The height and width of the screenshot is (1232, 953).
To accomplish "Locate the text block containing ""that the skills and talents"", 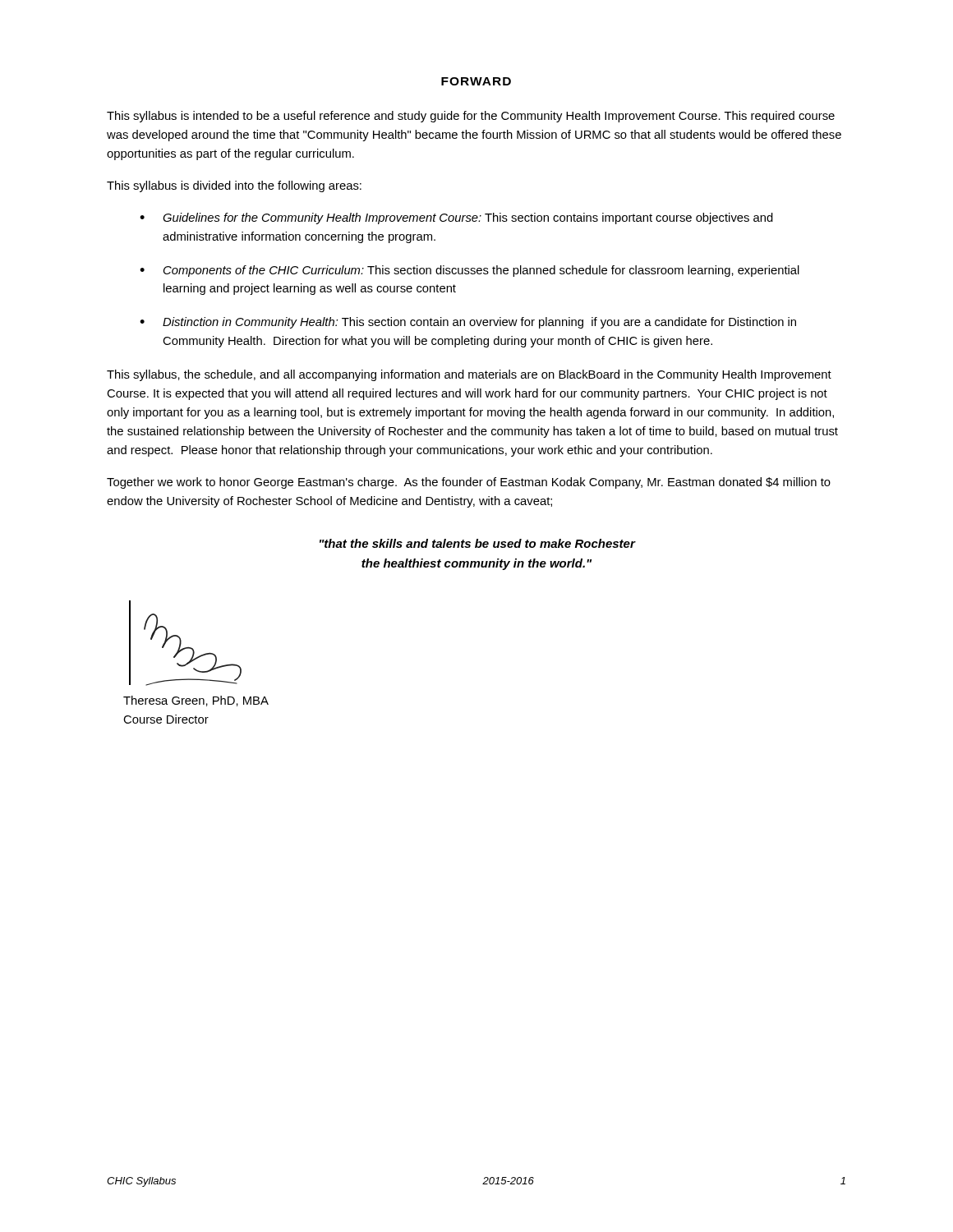I will click(x=476, y=553).
